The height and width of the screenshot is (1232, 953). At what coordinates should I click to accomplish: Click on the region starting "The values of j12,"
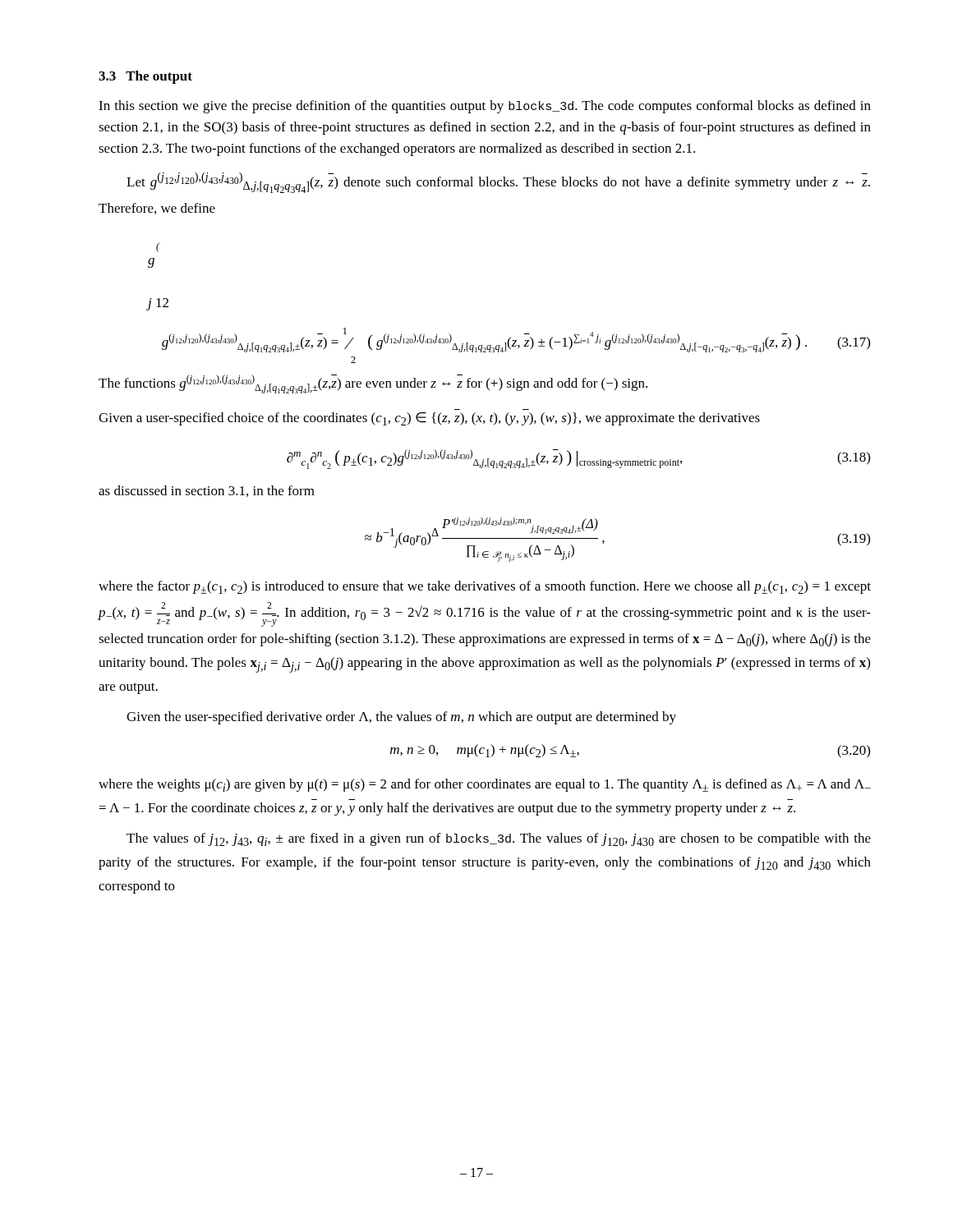click(485, 862)
